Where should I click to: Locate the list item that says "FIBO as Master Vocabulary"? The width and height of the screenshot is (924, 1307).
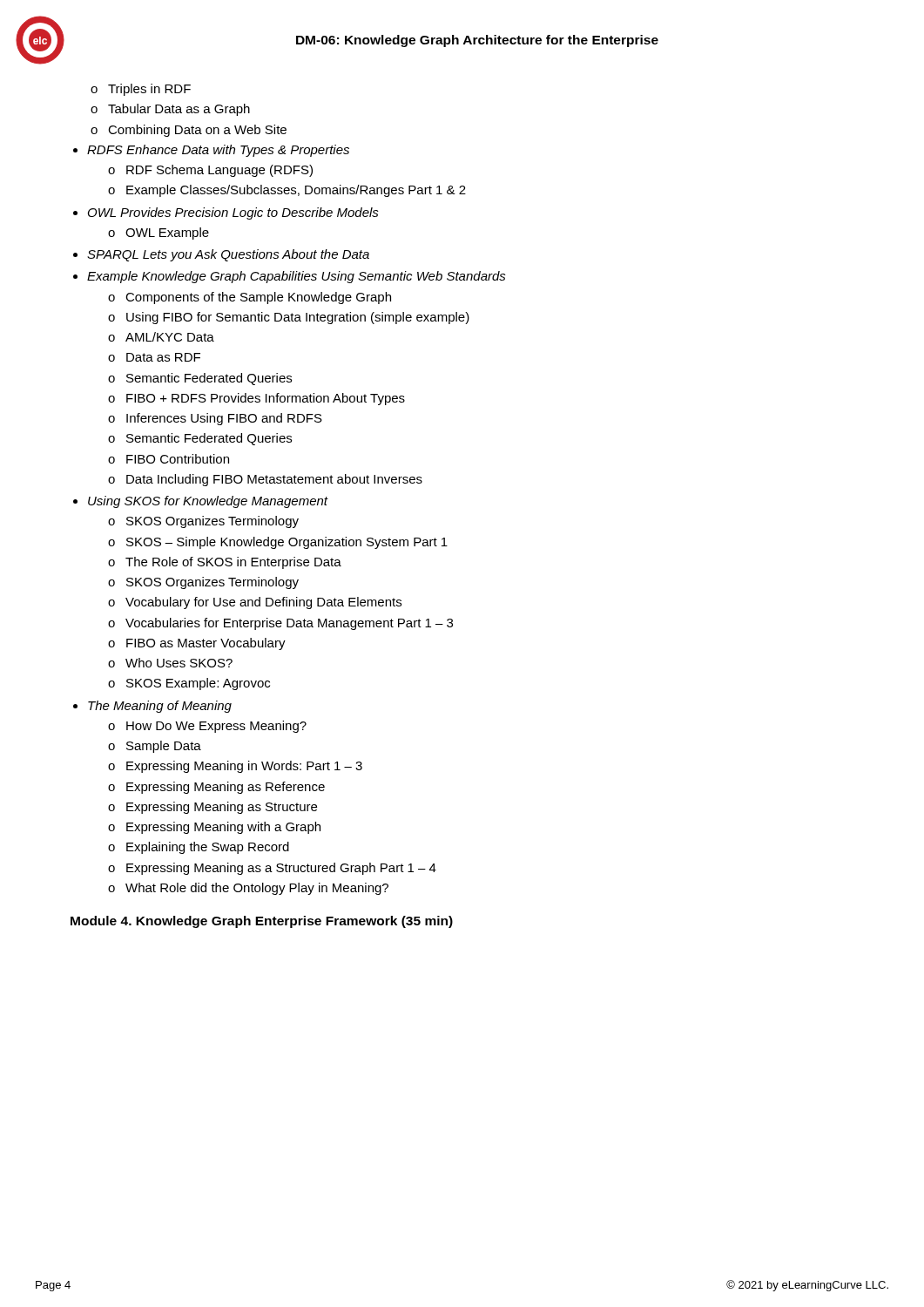point(205,642)
